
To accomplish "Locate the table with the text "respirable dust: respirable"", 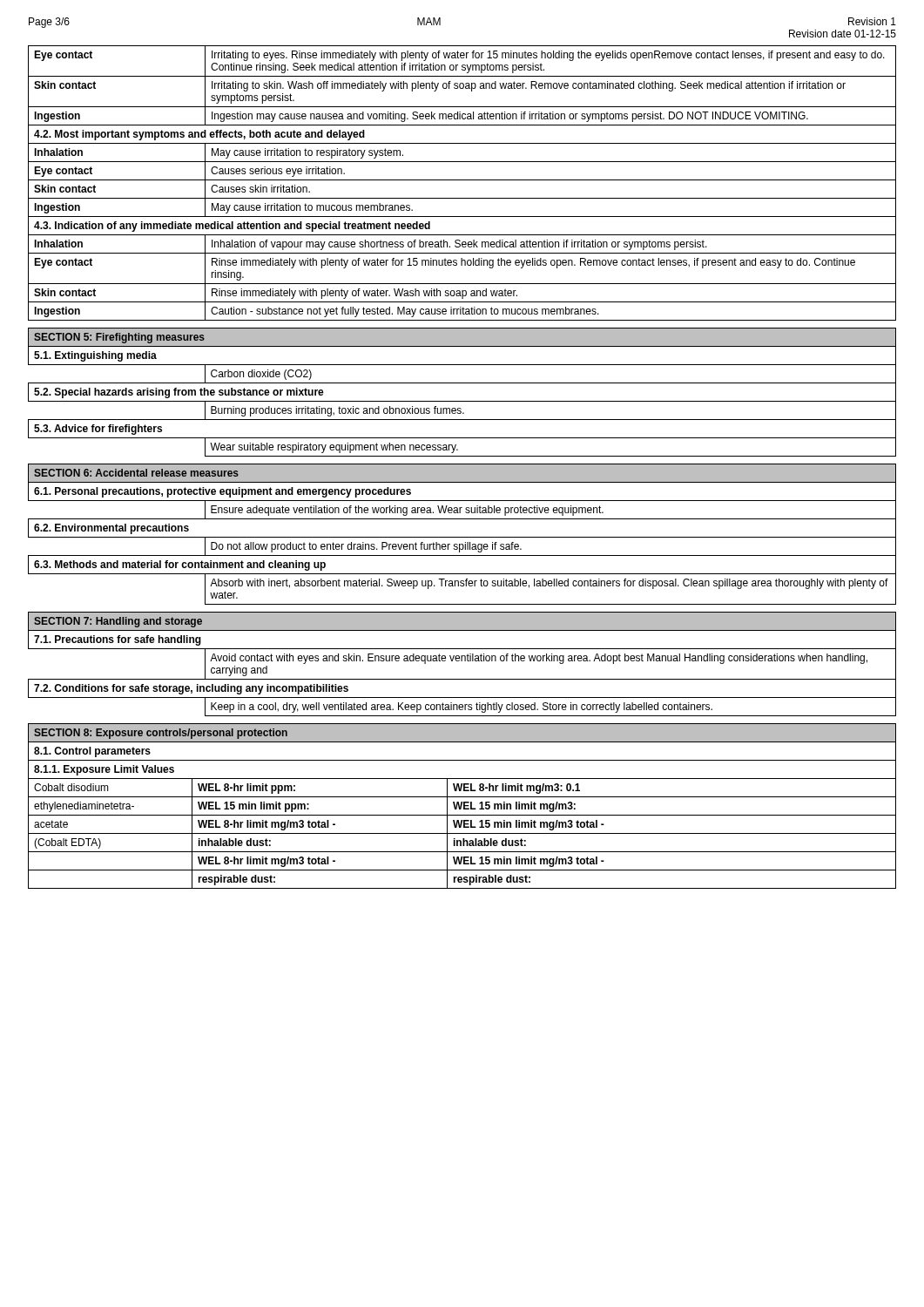I will coord(462,879).
